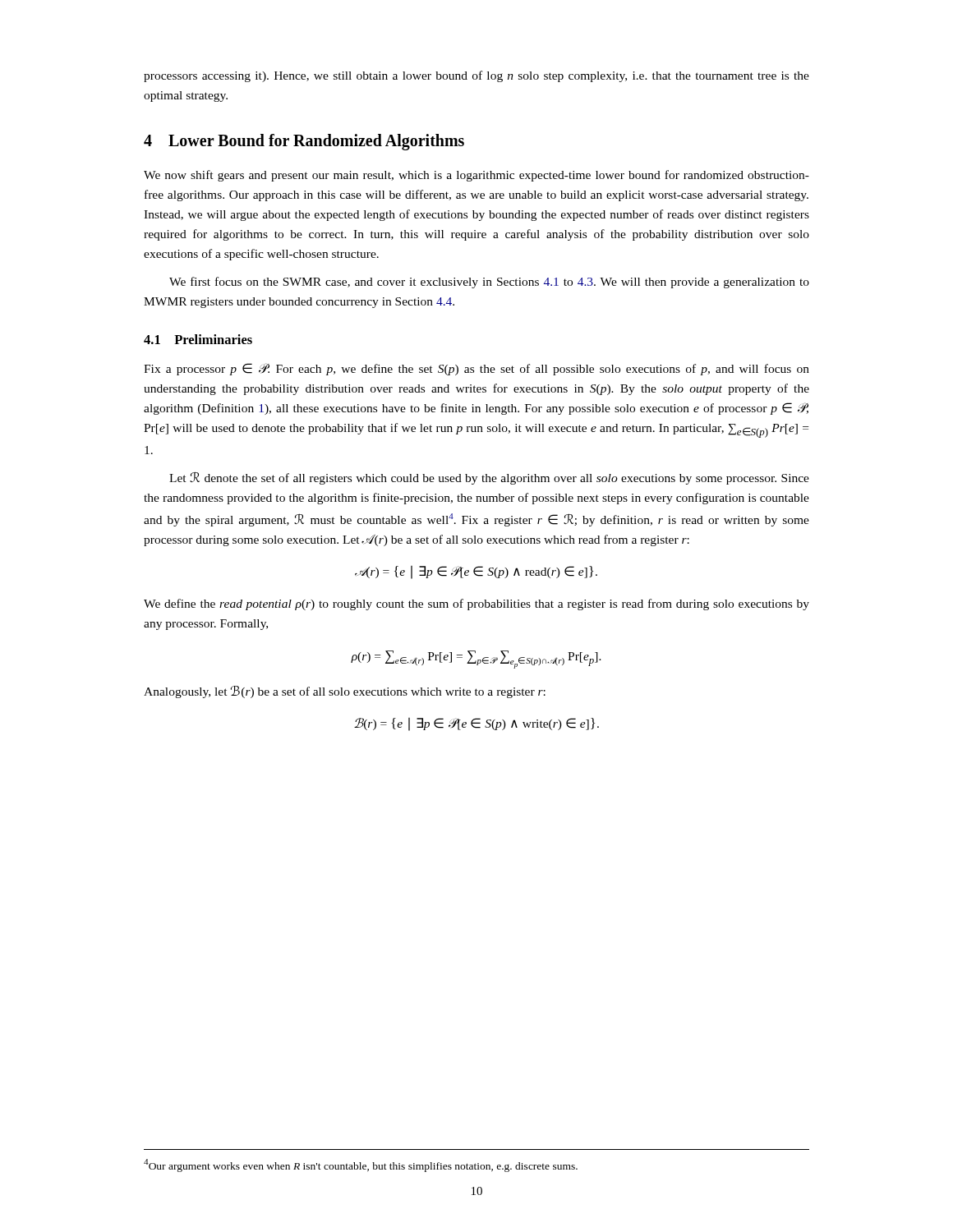The height and width of the screenshot is (1232, 953).
Task: Locate the block starting "Fix a processor p ∈ 𝒫. For each"
Action: (476, 409)
